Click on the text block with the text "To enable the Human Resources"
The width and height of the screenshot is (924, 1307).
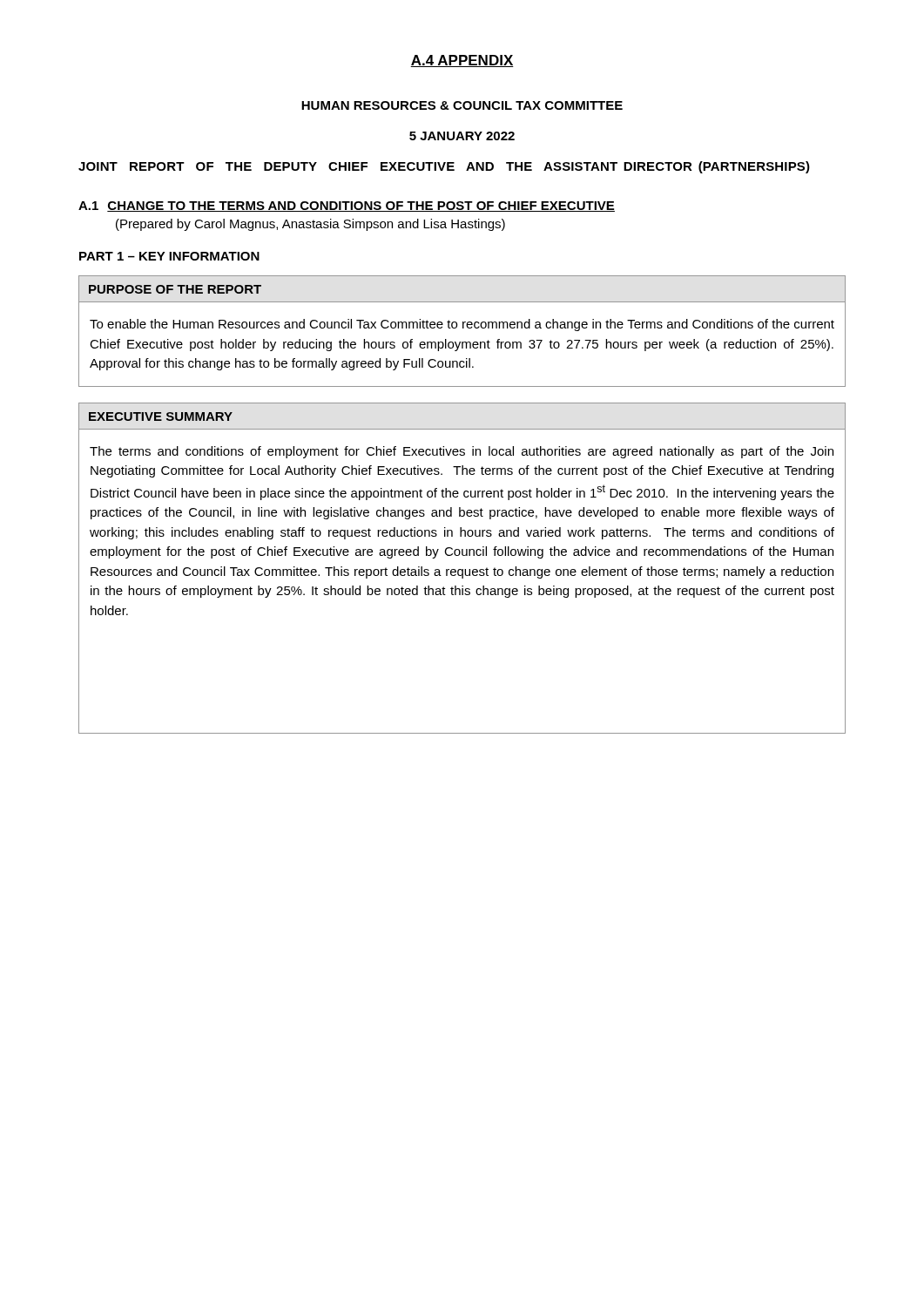pyautogui.click(x=462, y=343)
